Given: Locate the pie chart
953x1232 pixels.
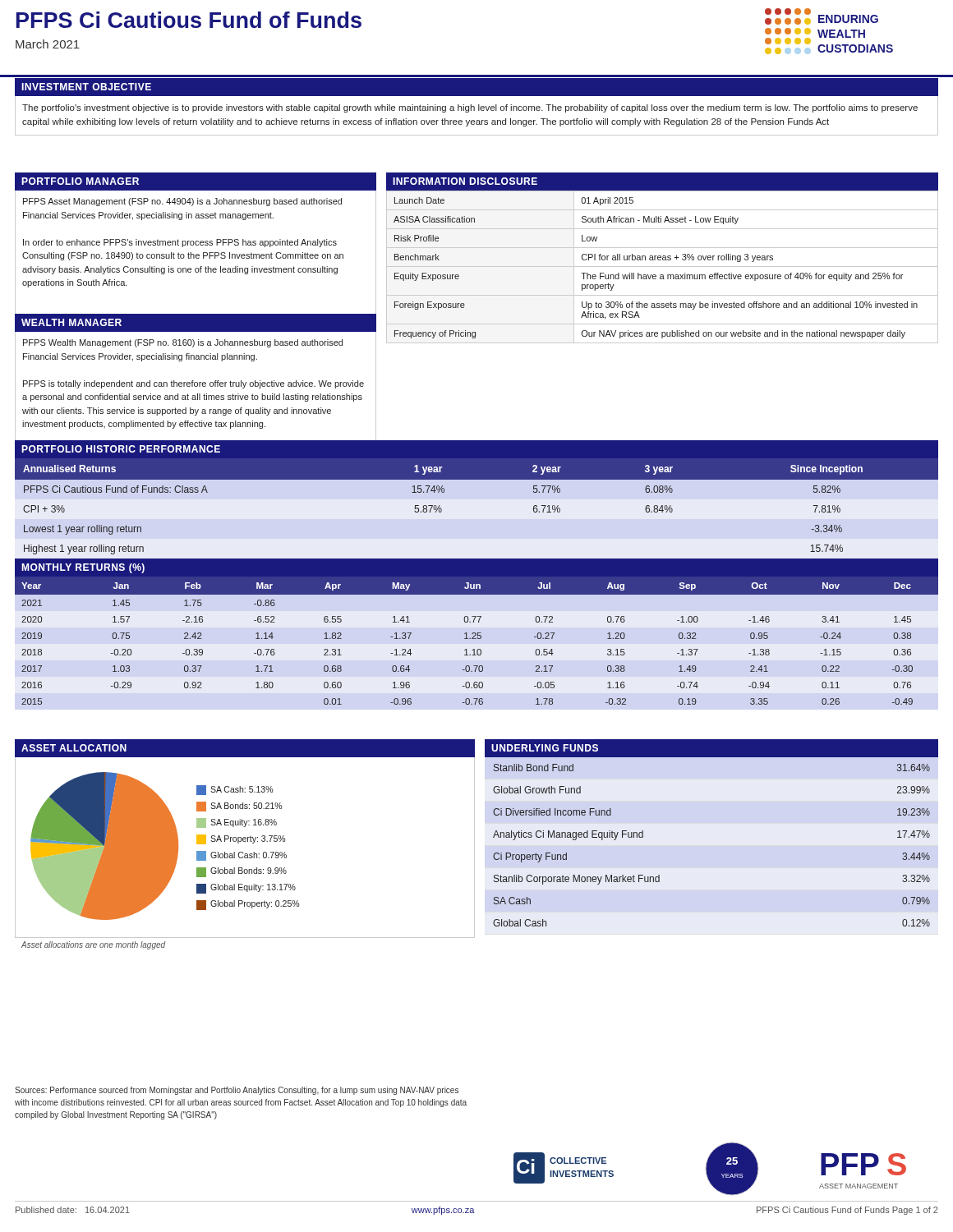Looking at the screenshot, I should coord(104,847).
